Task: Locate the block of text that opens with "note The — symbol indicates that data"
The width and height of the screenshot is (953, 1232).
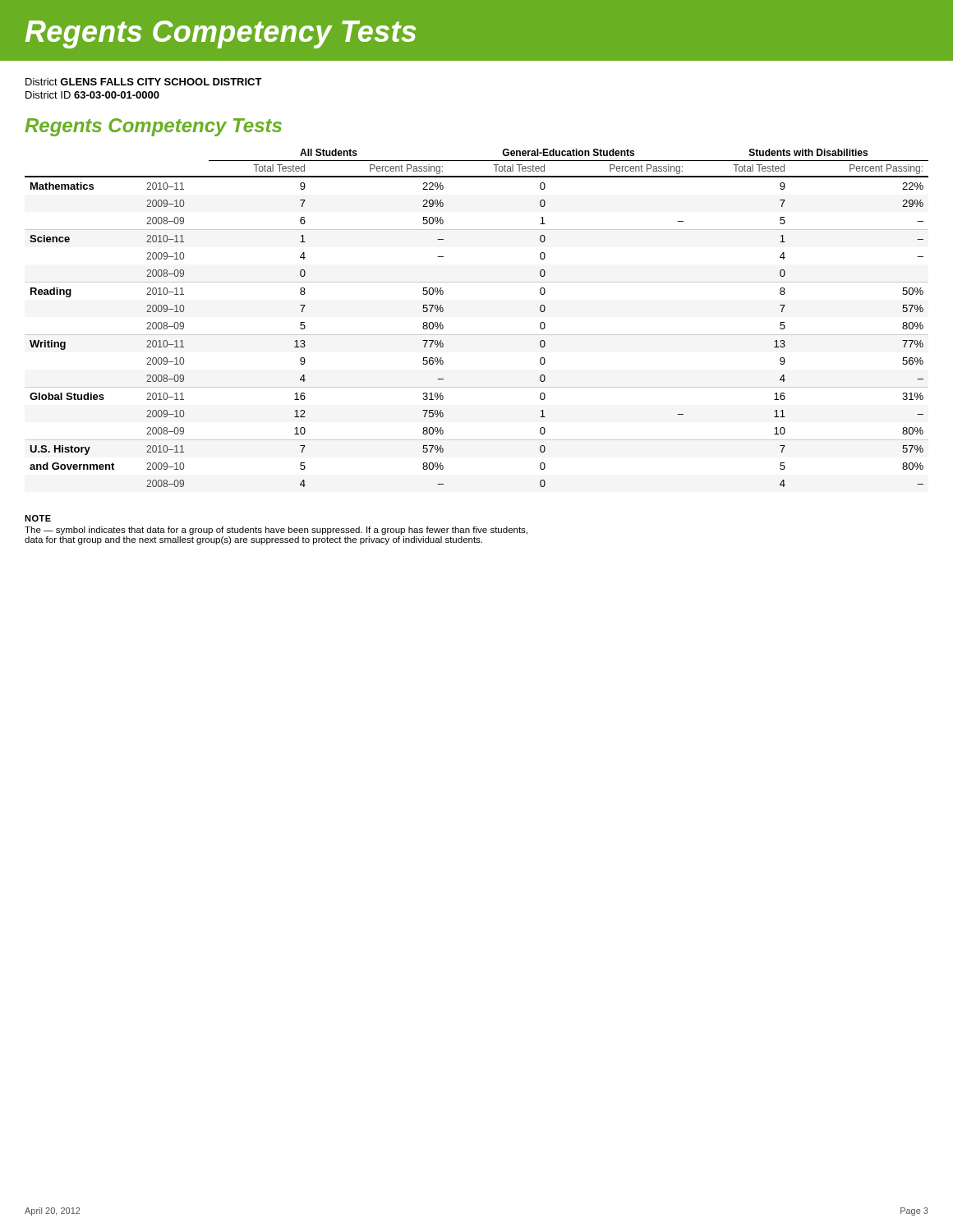Action: point(476,529)
